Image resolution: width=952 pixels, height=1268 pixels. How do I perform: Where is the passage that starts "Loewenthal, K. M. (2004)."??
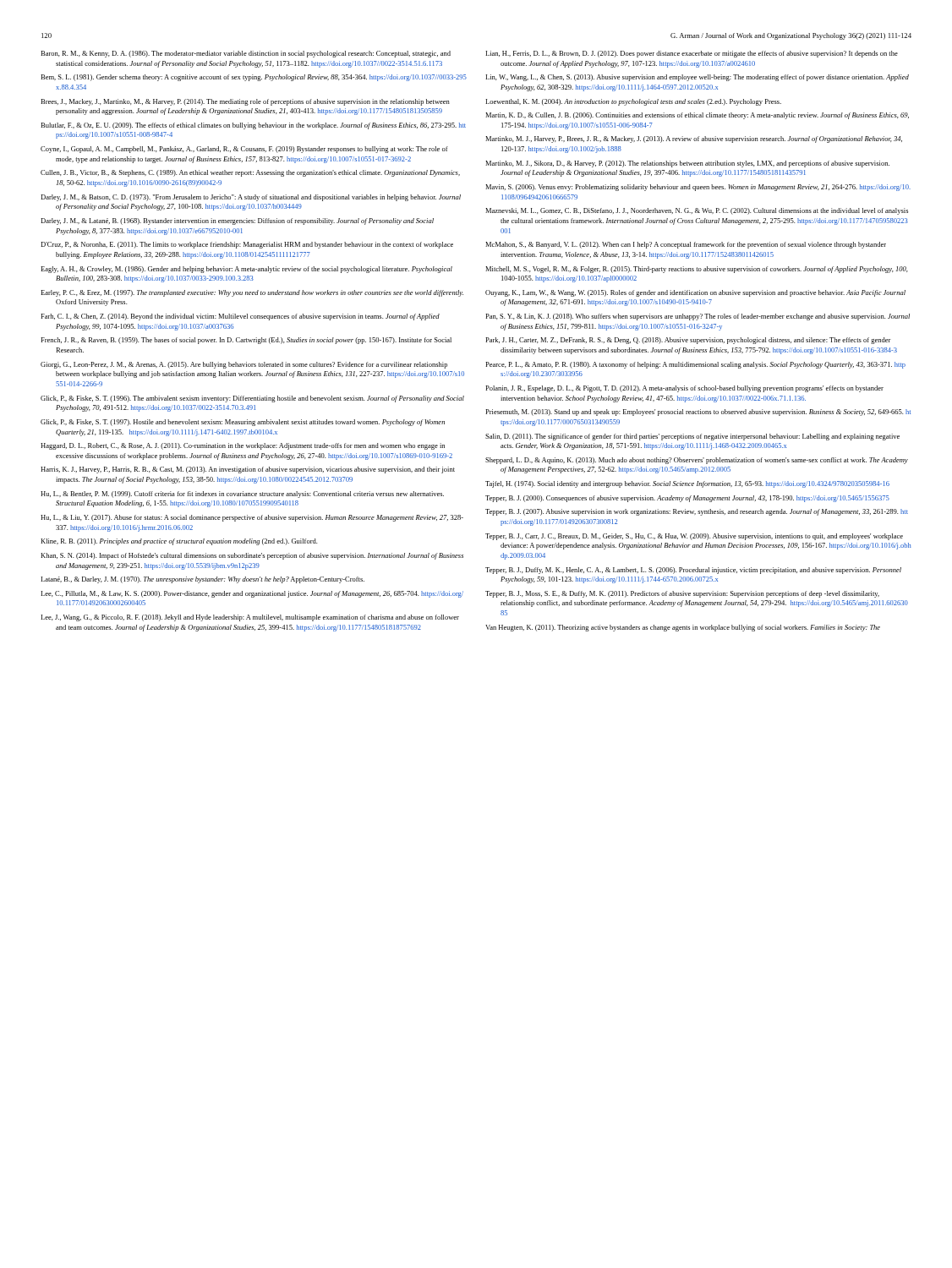click(x=633, y=101)
